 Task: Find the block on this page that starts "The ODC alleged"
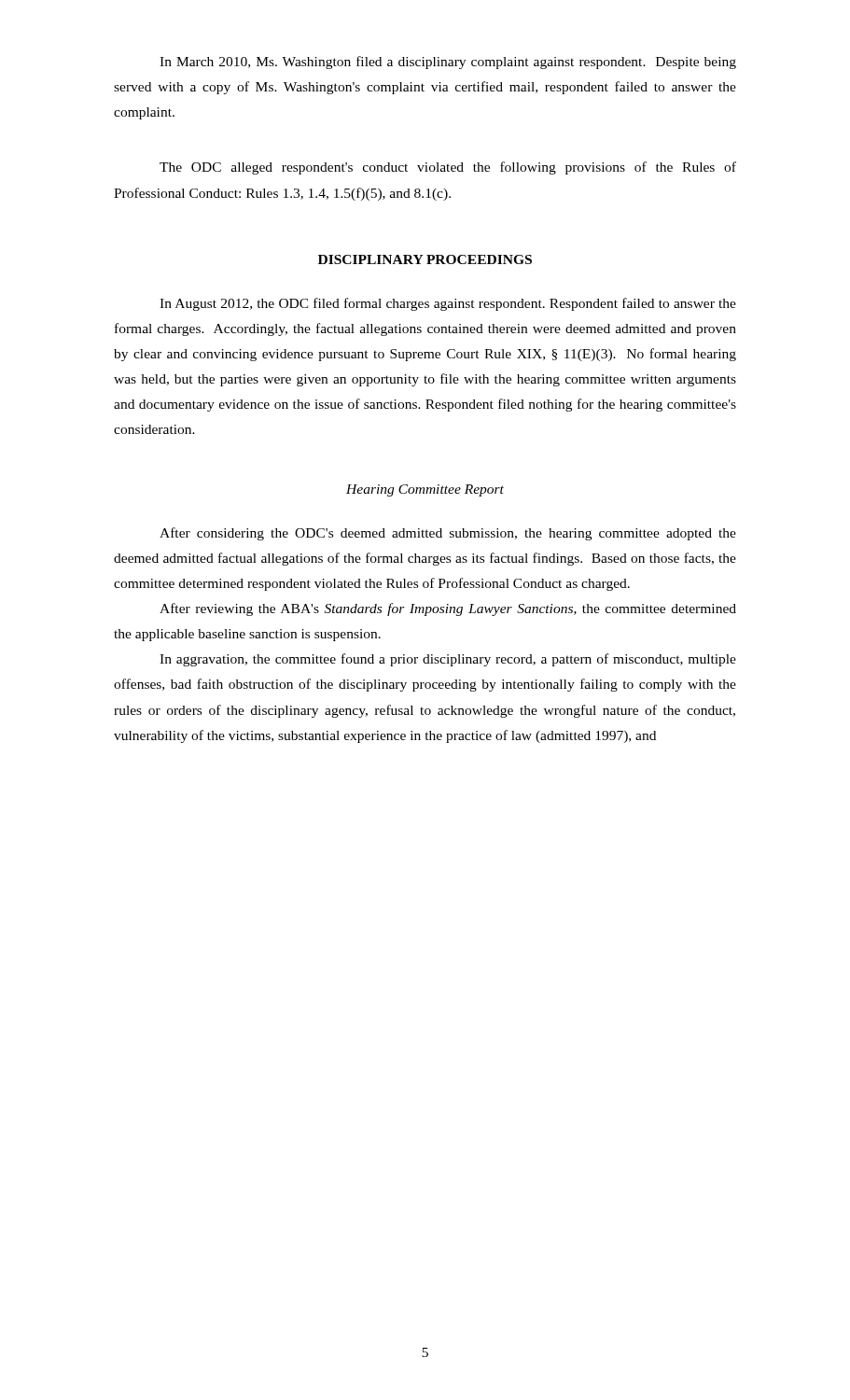click(x=425, y=180)
